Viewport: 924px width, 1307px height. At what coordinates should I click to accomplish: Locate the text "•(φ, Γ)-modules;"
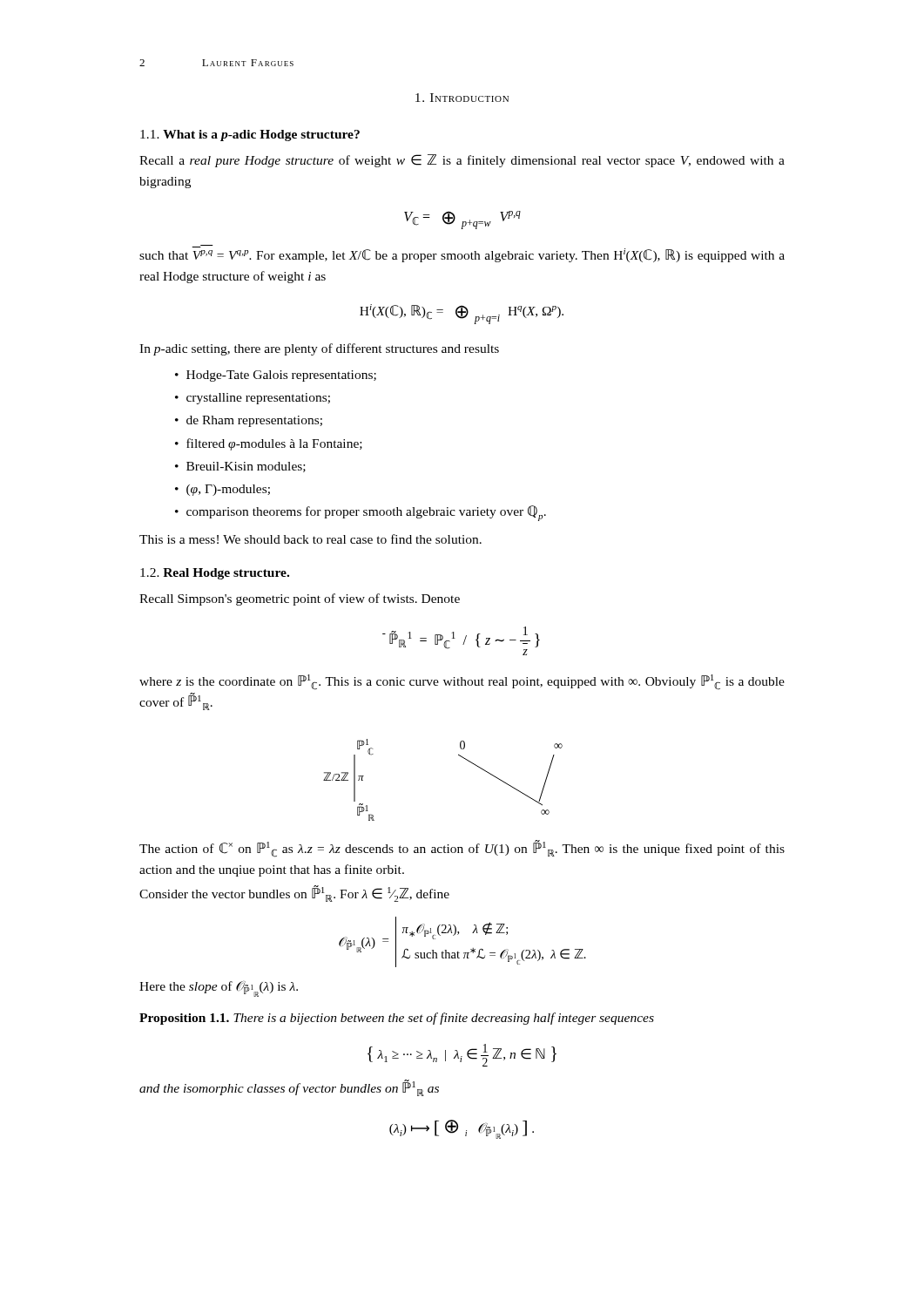(x=223, y=488)
